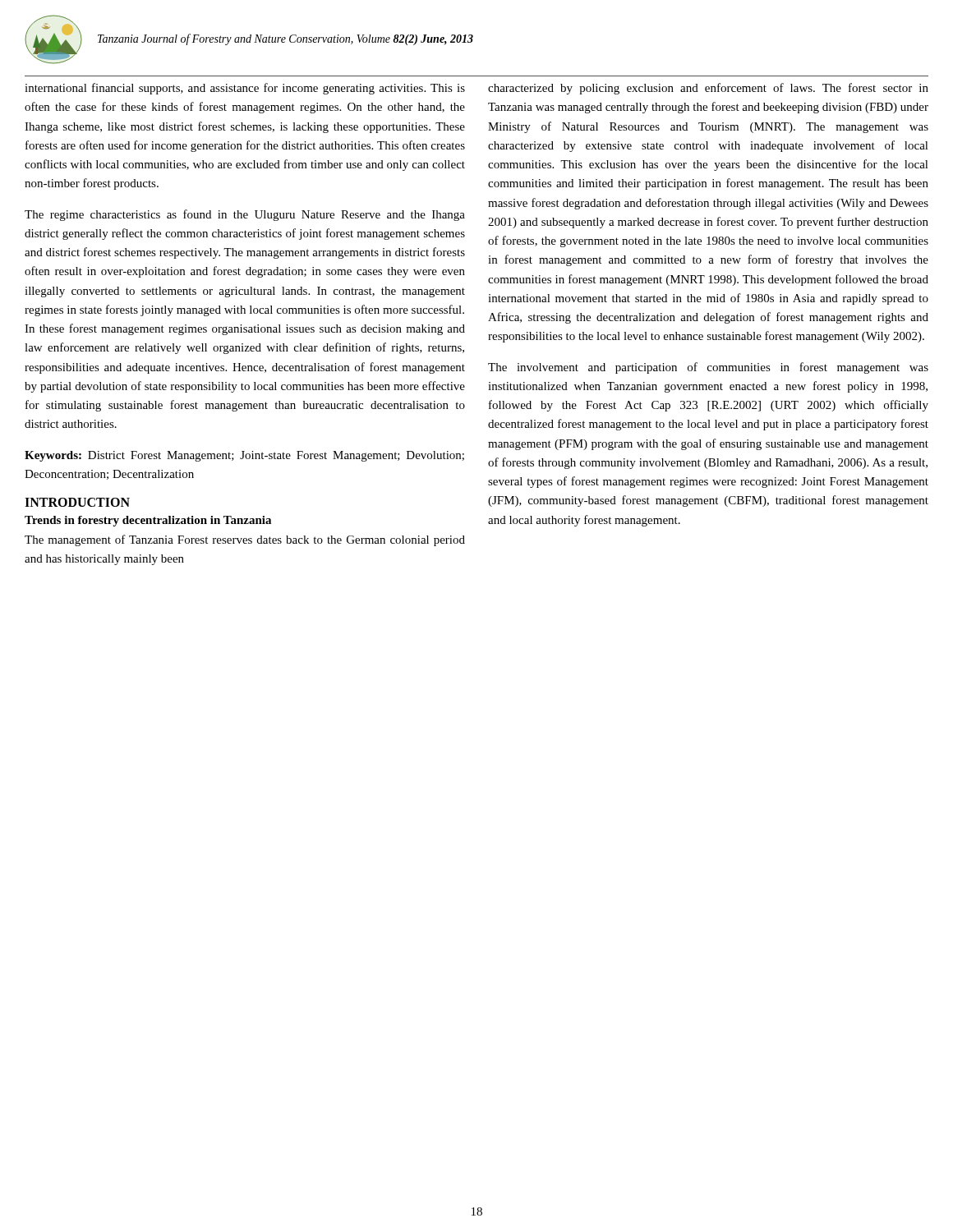Screen dimensions: 1232x953
Task: Locate the text block starting "The regime characteristics"
Action: click(x=245, y=319)
